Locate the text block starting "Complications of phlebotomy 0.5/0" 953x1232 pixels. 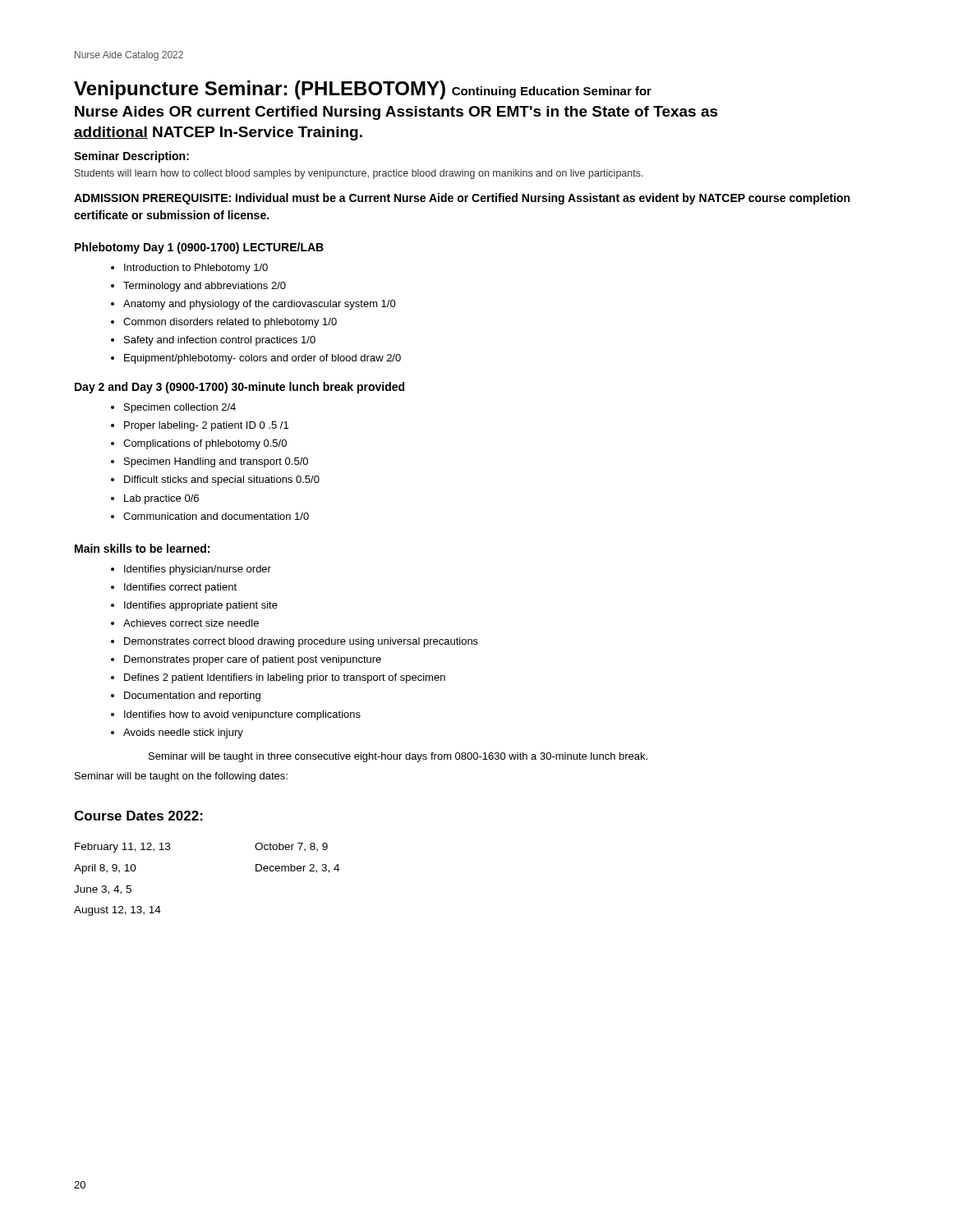click(x=205, y=443)
